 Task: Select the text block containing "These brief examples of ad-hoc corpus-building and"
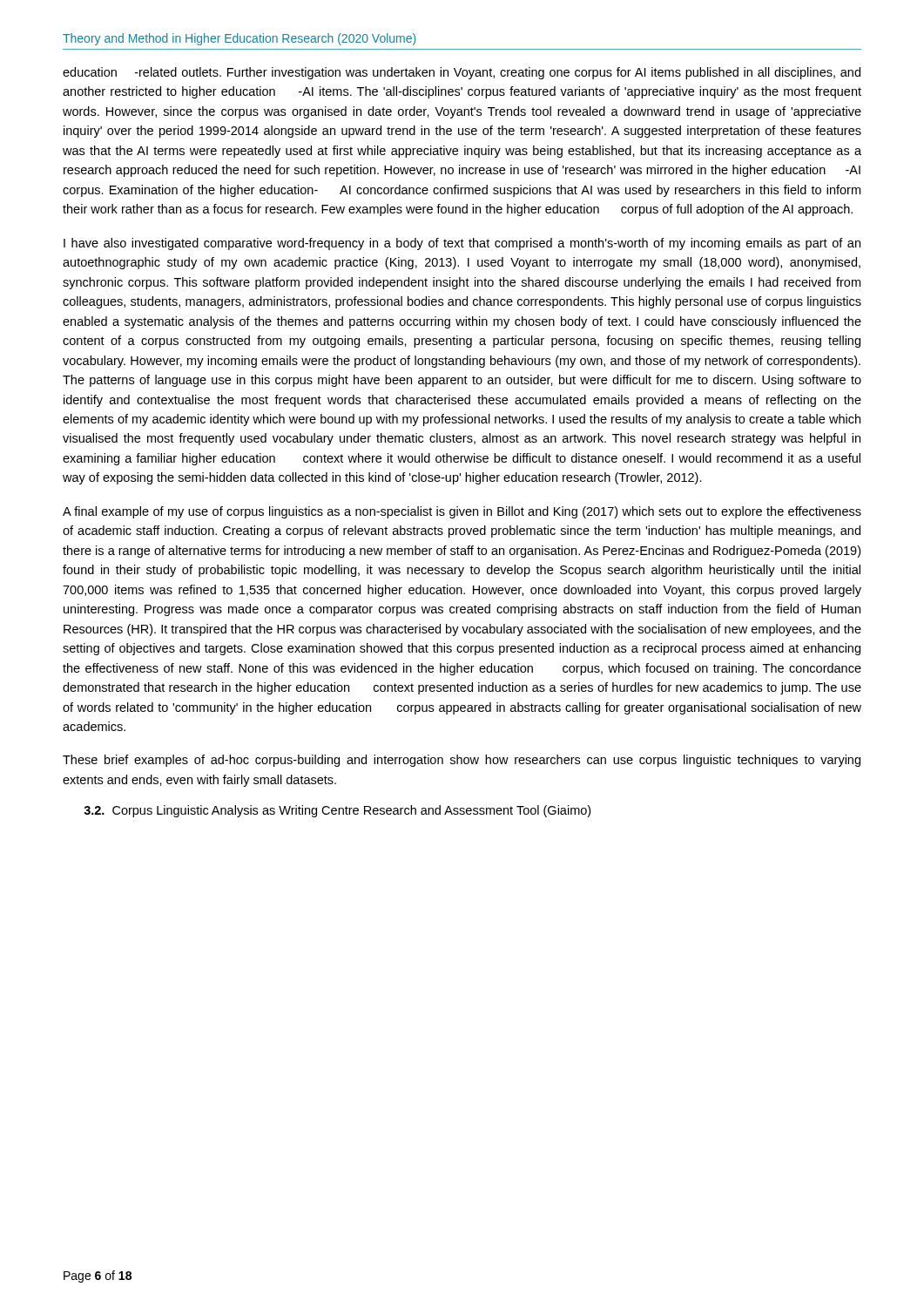click(462, 770)
